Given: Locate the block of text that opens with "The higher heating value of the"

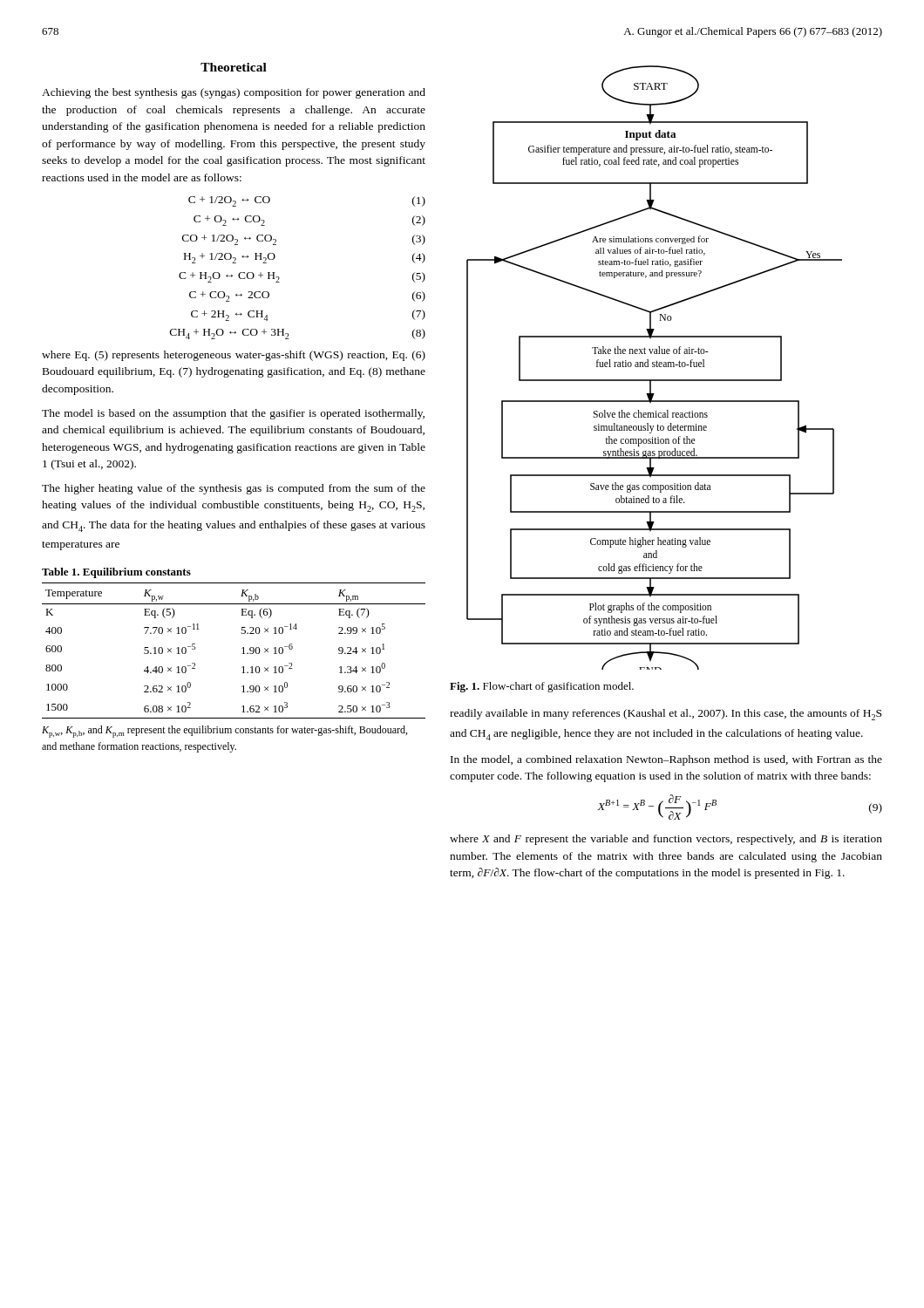Looking at the screenshot, I should click(234, 516).
